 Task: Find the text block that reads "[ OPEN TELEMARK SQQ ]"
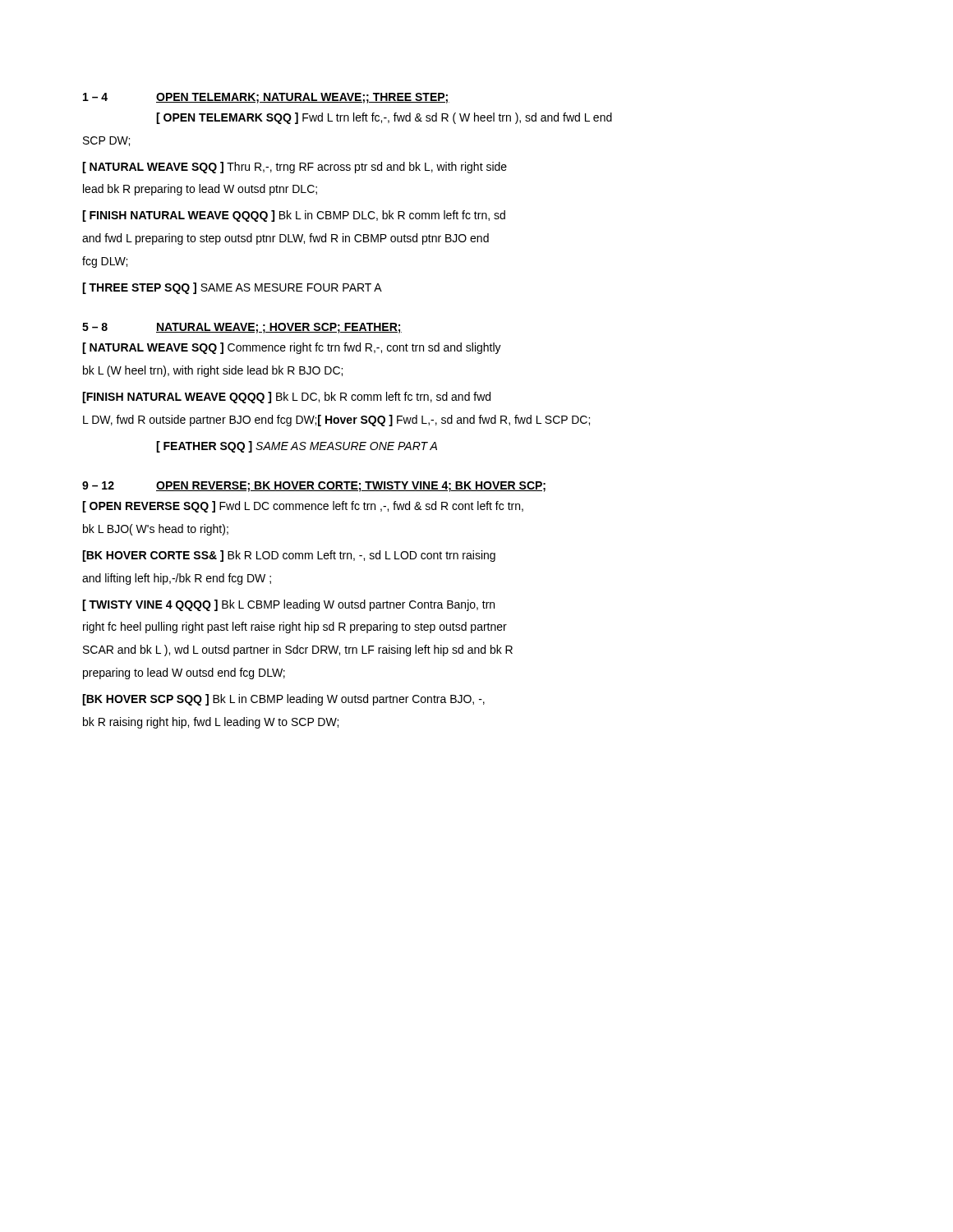point(384,117)
